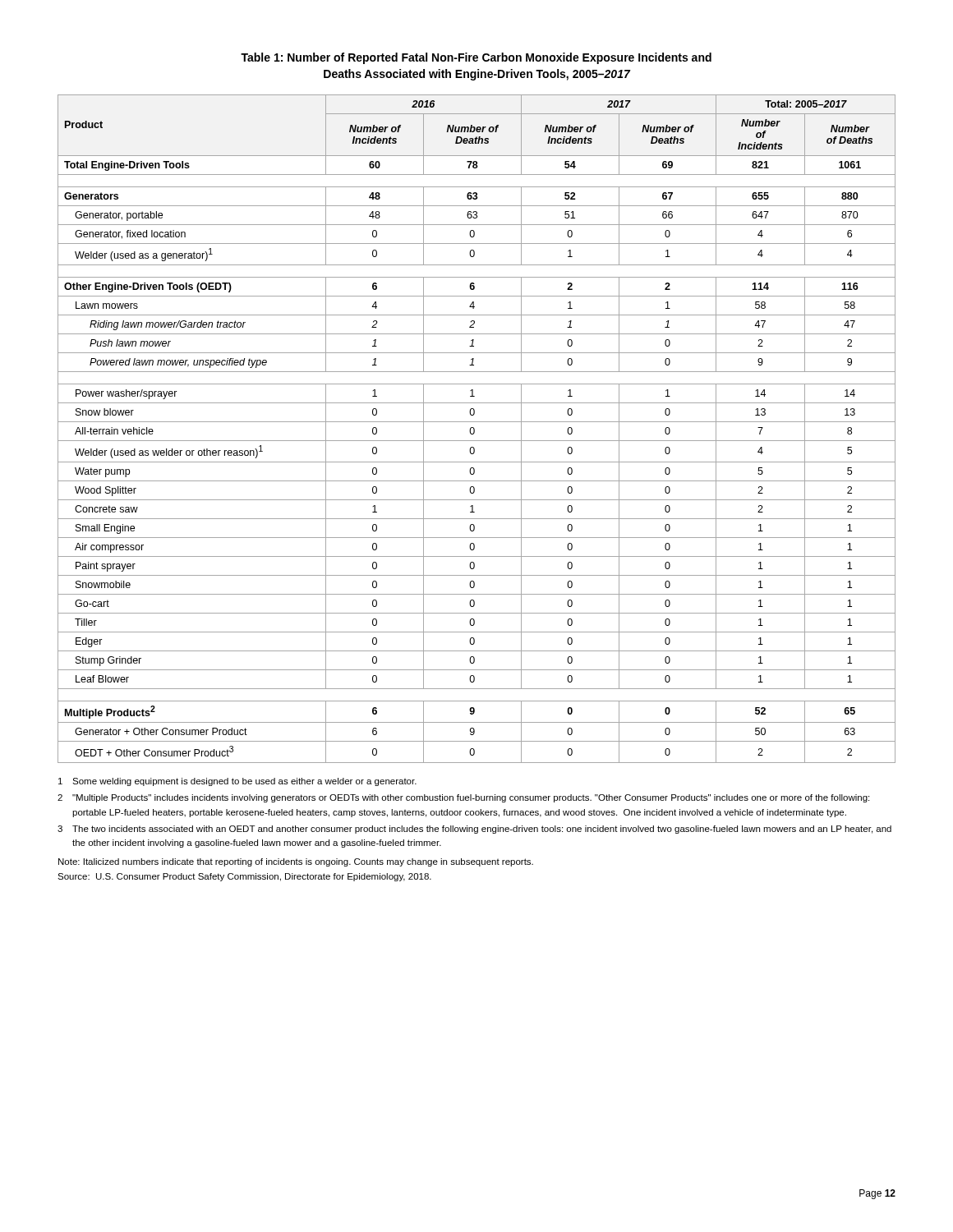Click on the text block starting "1 Some welding equipment is designed"
953x1232 pixels.
237,782
